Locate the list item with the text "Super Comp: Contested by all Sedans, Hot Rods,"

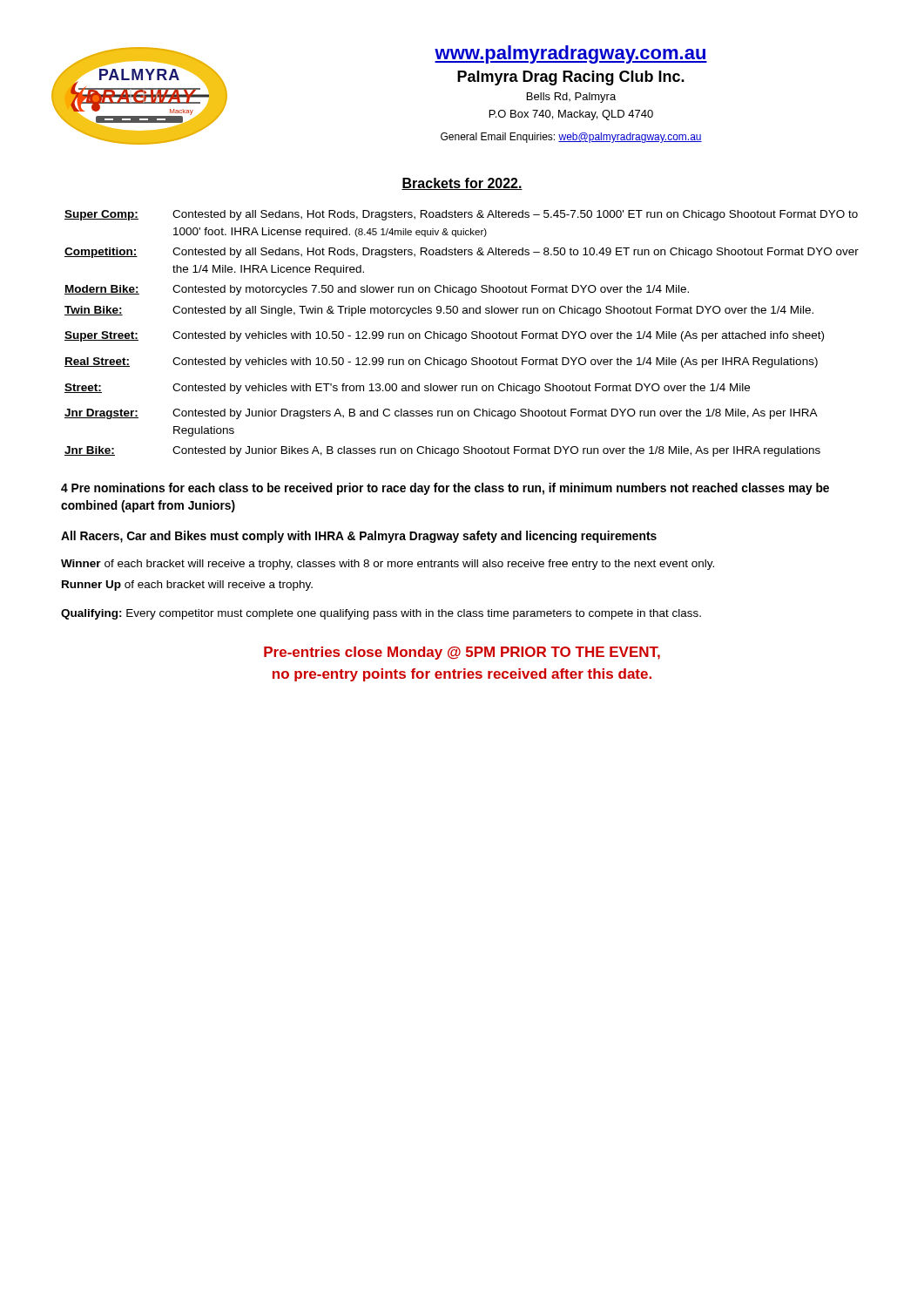point(462,223)
